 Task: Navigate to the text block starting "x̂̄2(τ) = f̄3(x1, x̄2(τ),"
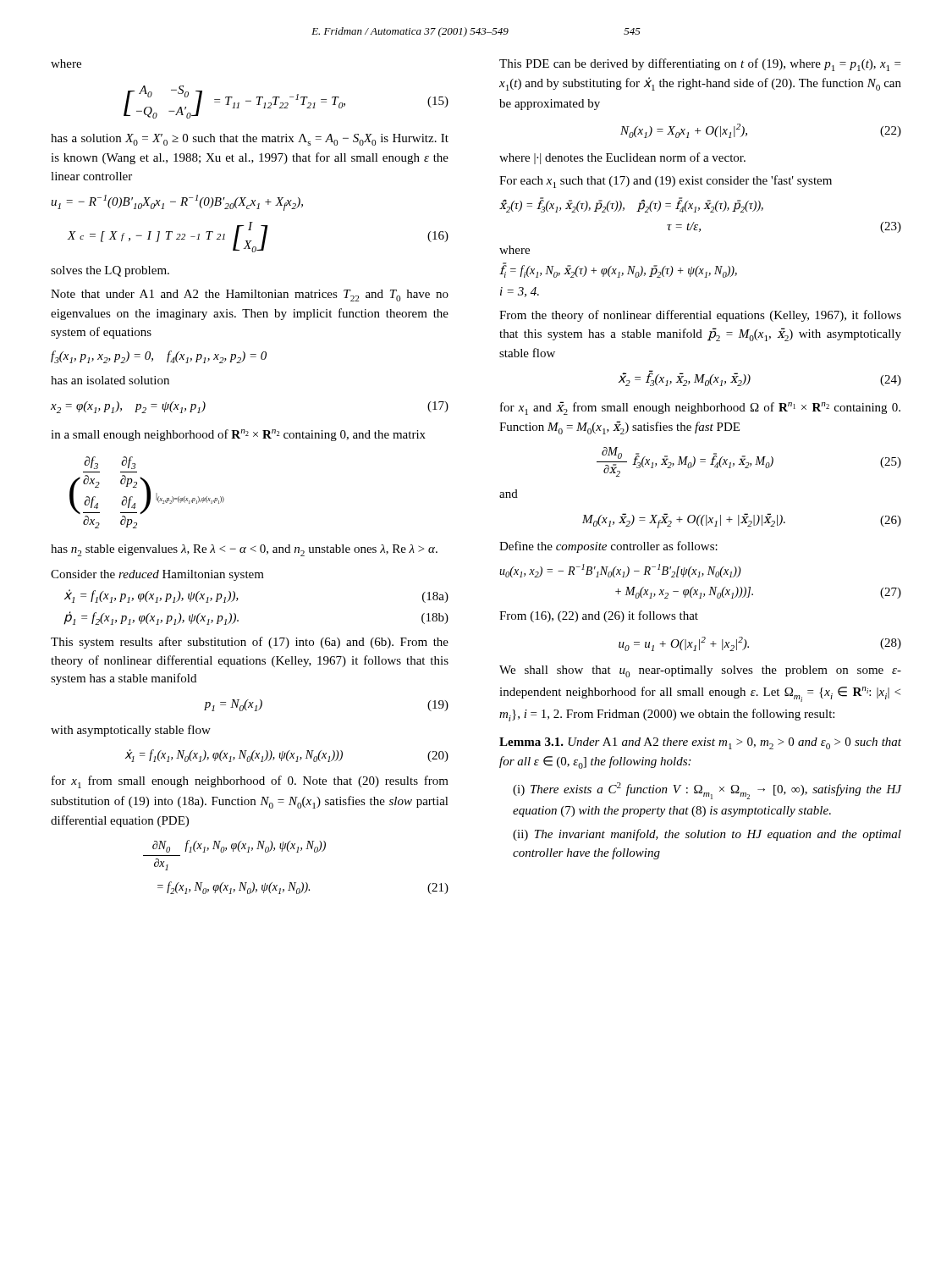(x=700, y=216)
